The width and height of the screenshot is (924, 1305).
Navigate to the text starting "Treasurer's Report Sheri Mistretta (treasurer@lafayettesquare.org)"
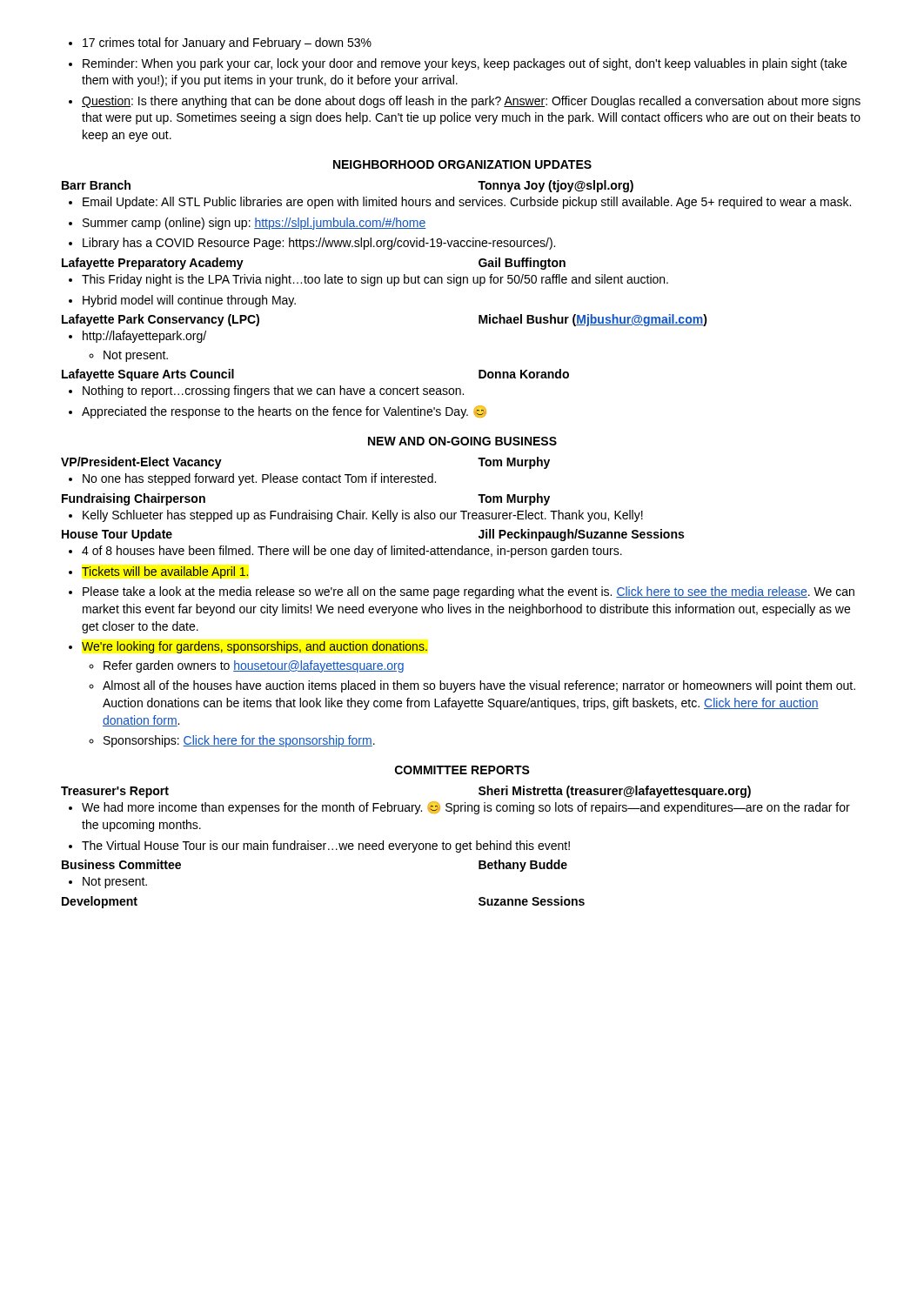(x=462, y=791)
